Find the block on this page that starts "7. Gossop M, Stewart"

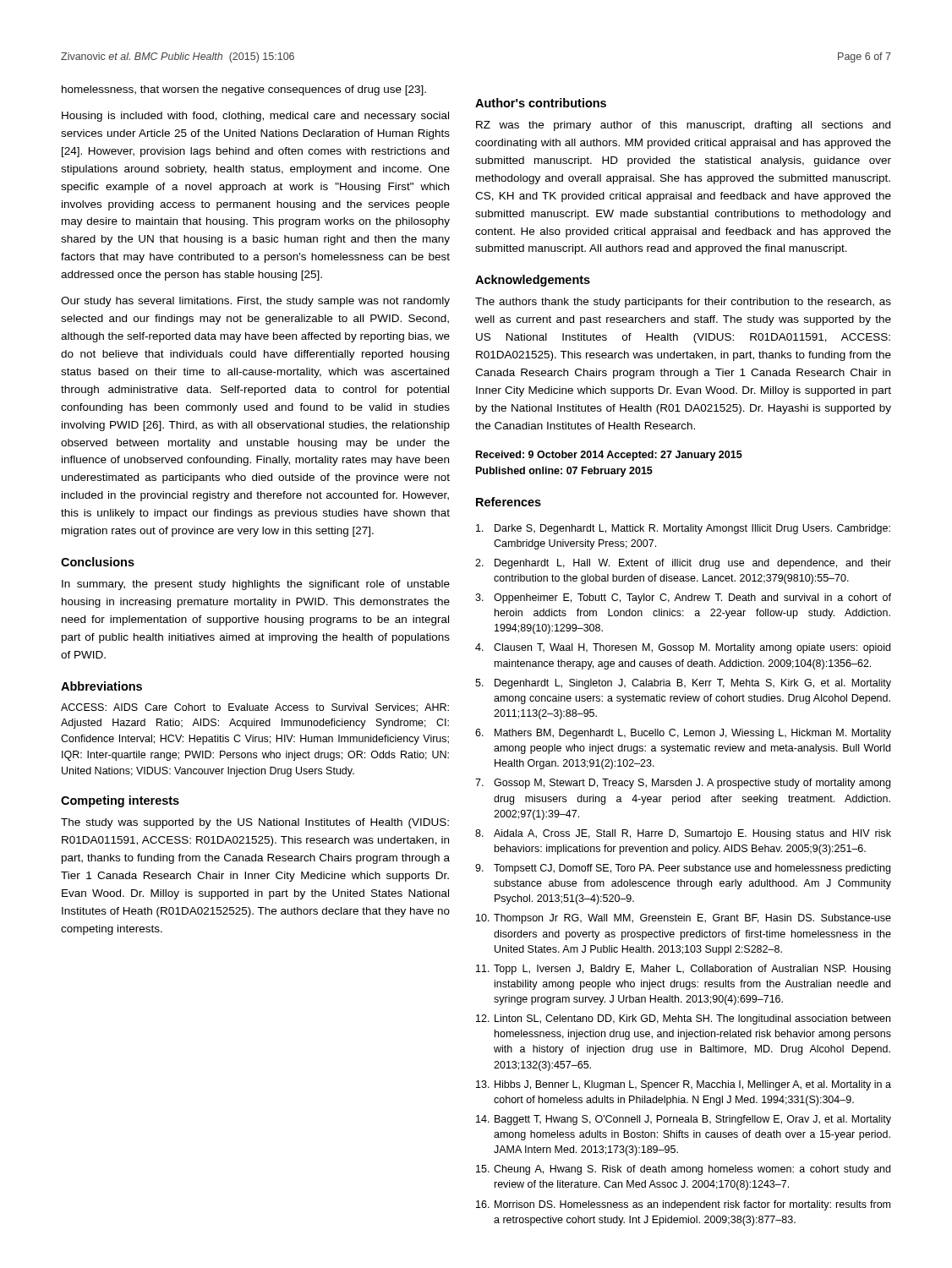[683, 798]
